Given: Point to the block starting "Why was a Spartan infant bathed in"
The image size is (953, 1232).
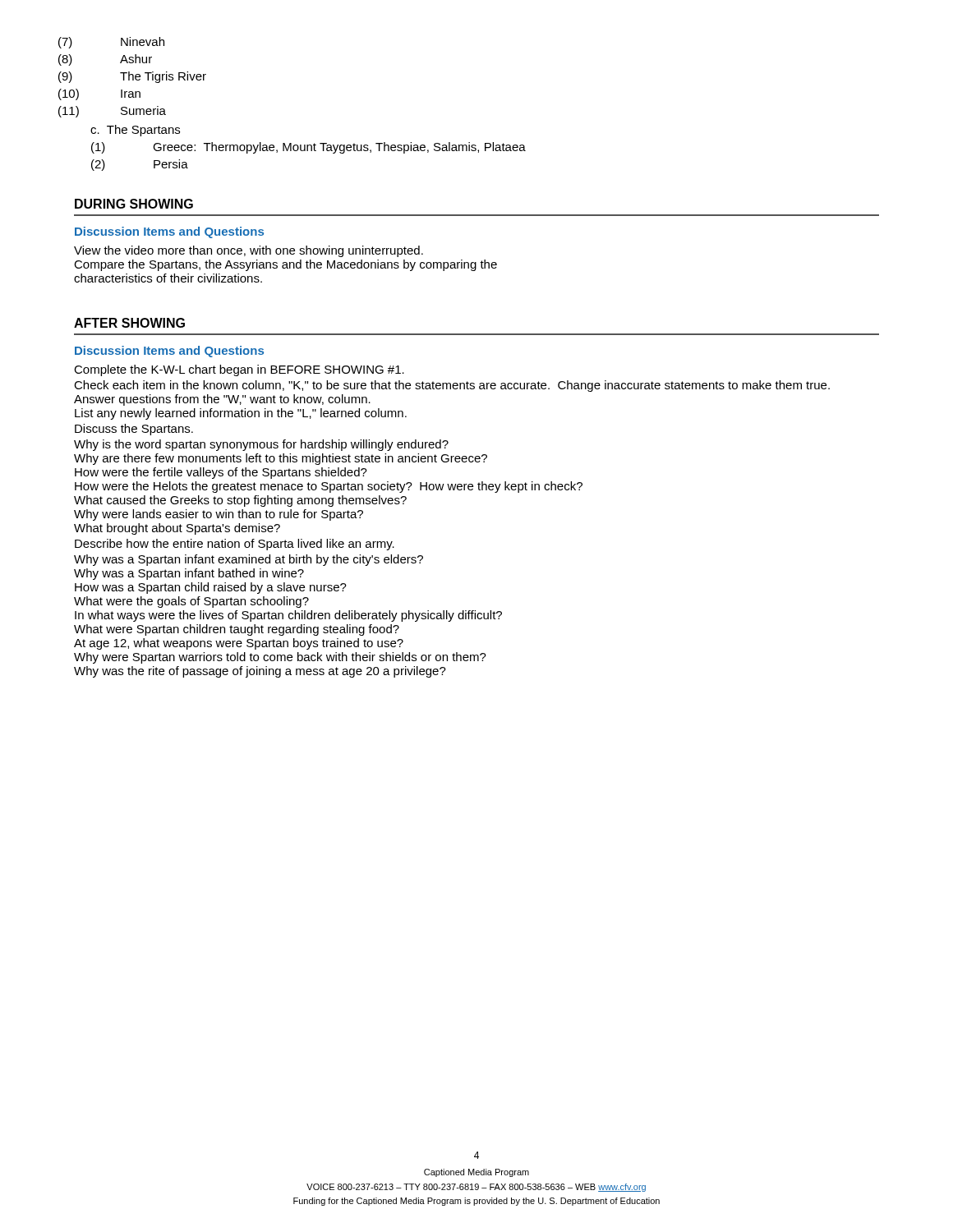Looking at the screenshot, I should pyautogui.click(x=189, y=574).
